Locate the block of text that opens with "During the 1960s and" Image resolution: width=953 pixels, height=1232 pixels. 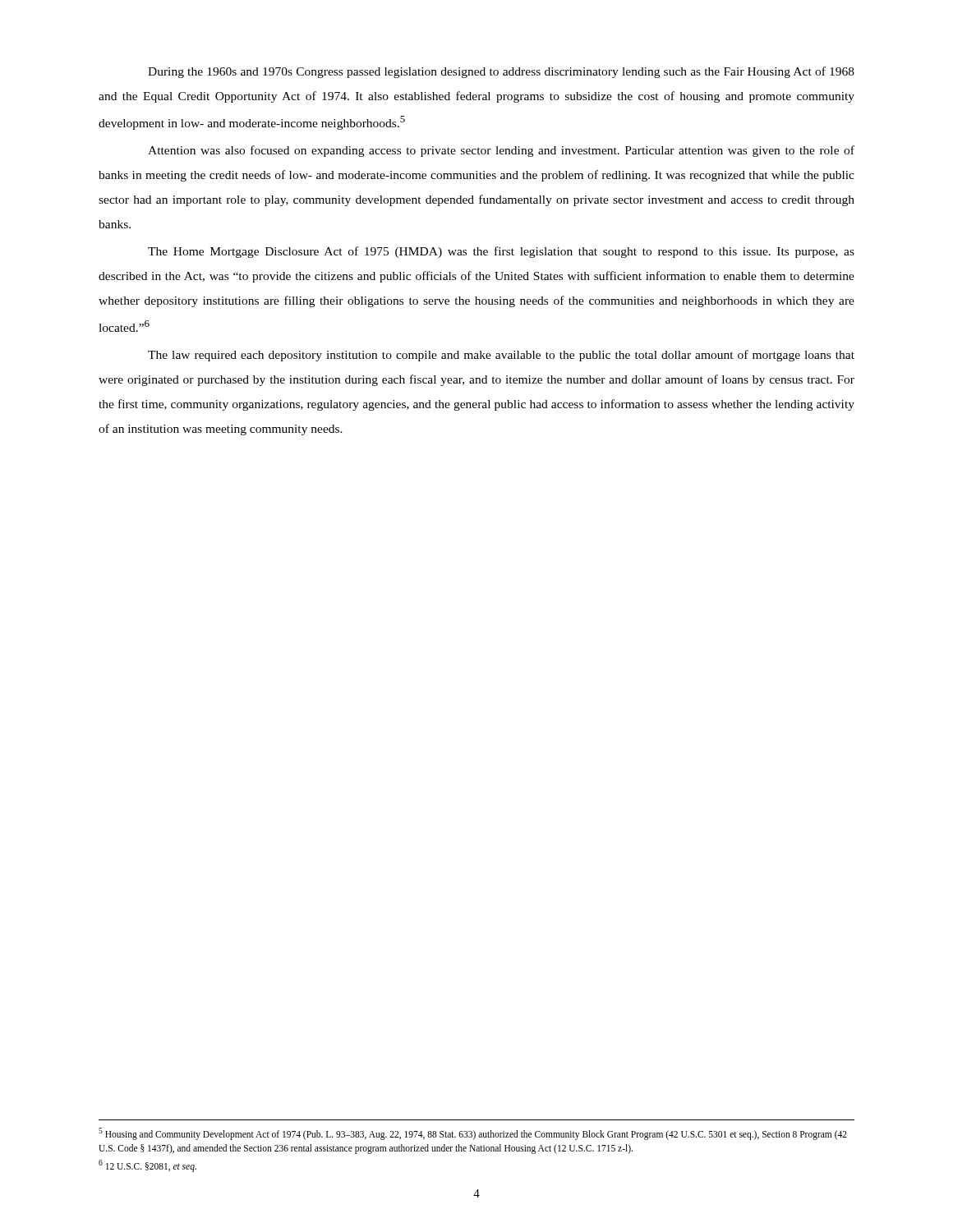coord(476,97)
